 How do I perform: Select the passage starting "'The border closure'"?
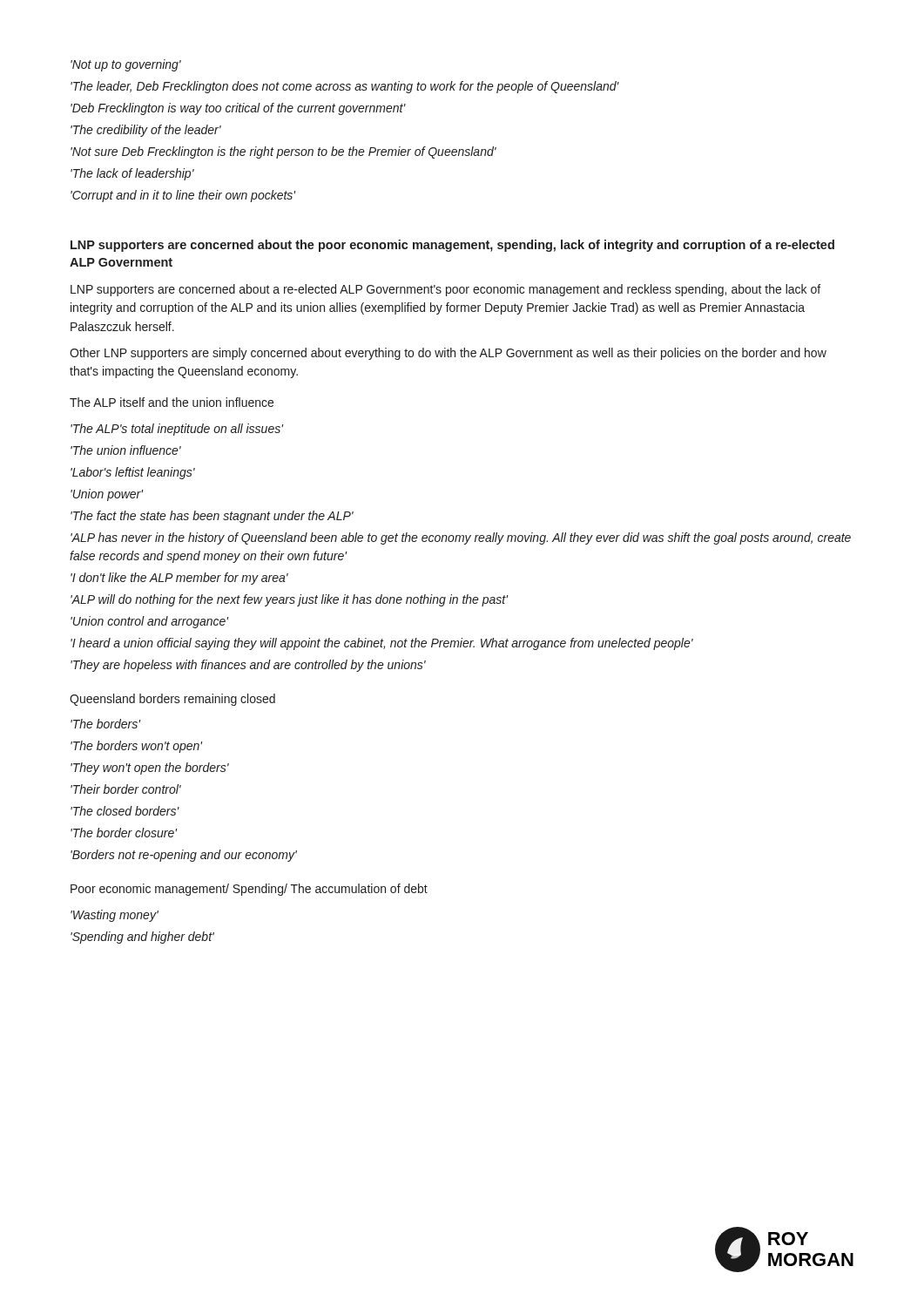click(123, 833)
